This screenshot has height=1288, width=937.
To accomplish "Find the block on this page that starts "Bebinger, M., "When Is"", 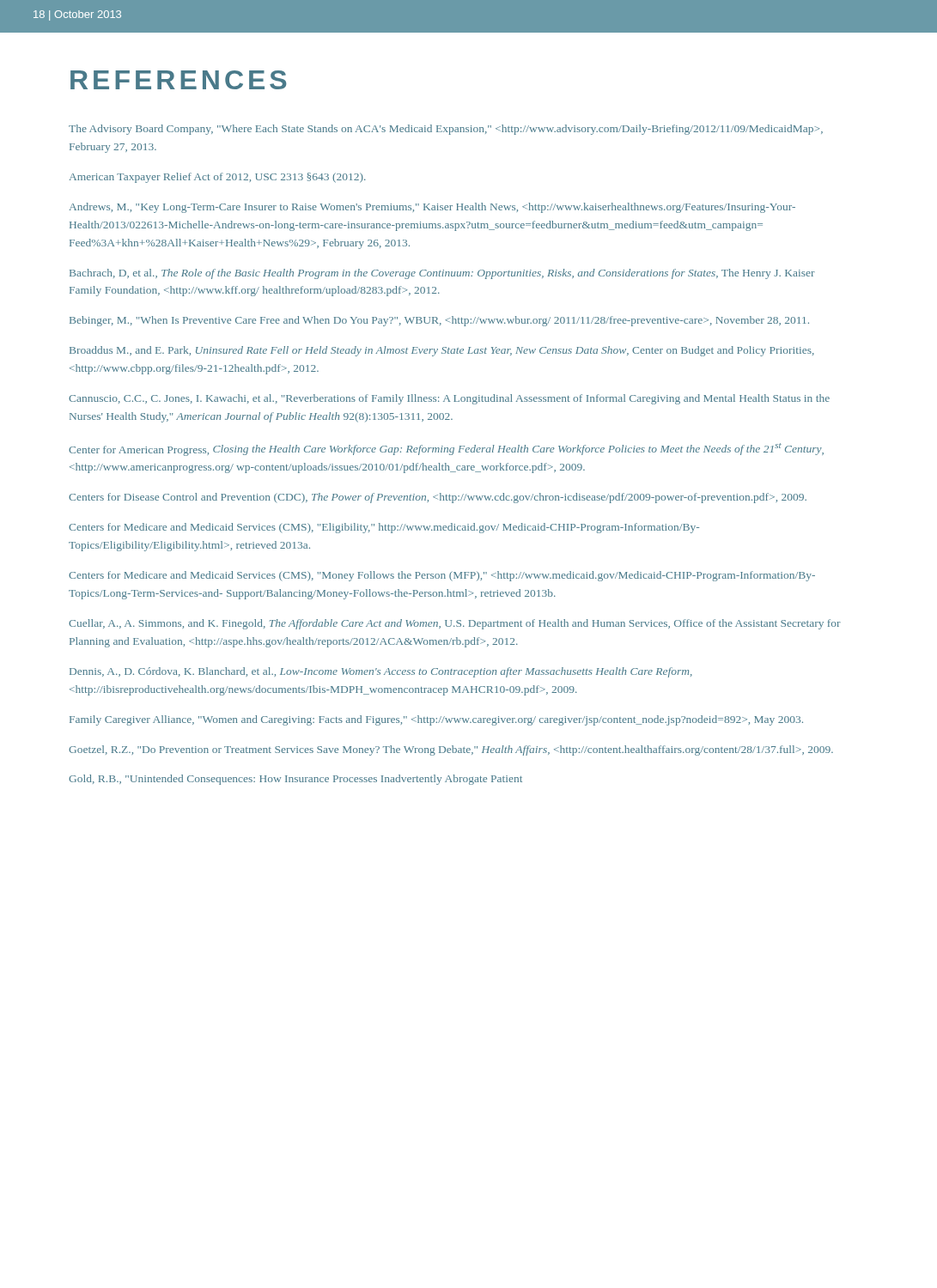I will point(439,320).
